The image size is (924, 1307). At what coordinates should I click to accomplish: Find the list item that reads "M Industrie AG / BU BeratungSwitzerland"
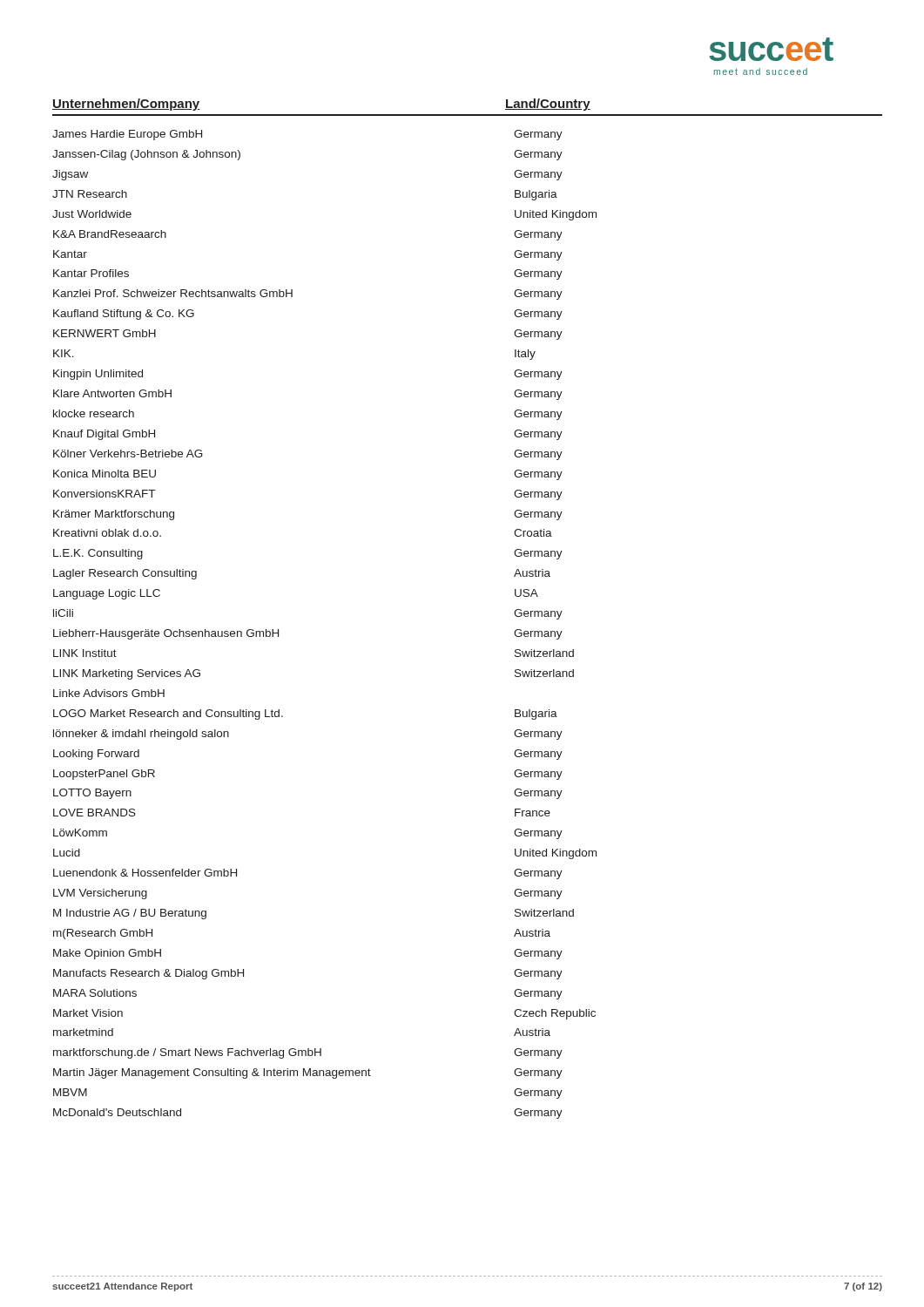point(135,914)
